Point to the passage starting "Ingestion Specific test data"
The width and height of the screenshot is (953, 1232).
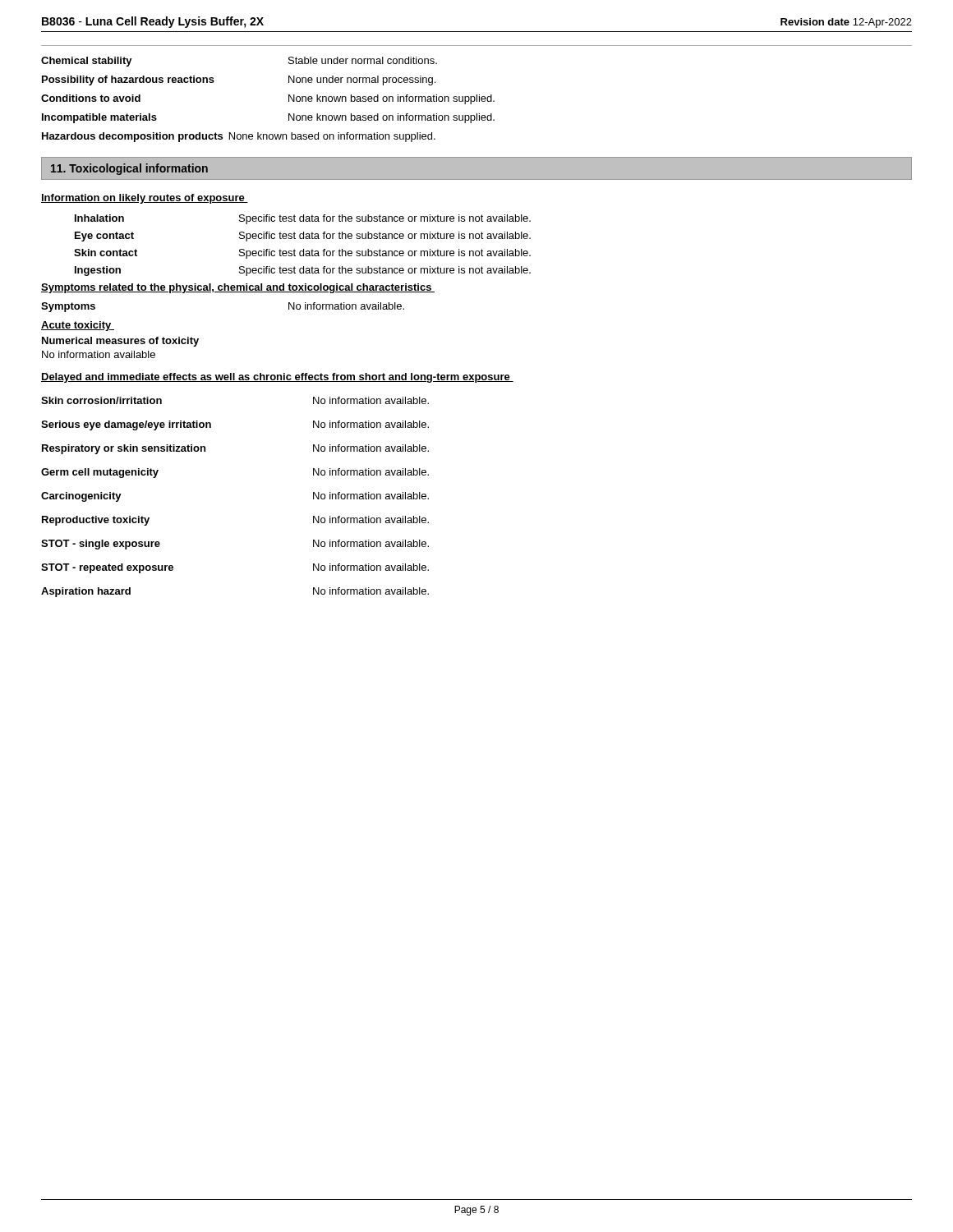coord(493,270)
